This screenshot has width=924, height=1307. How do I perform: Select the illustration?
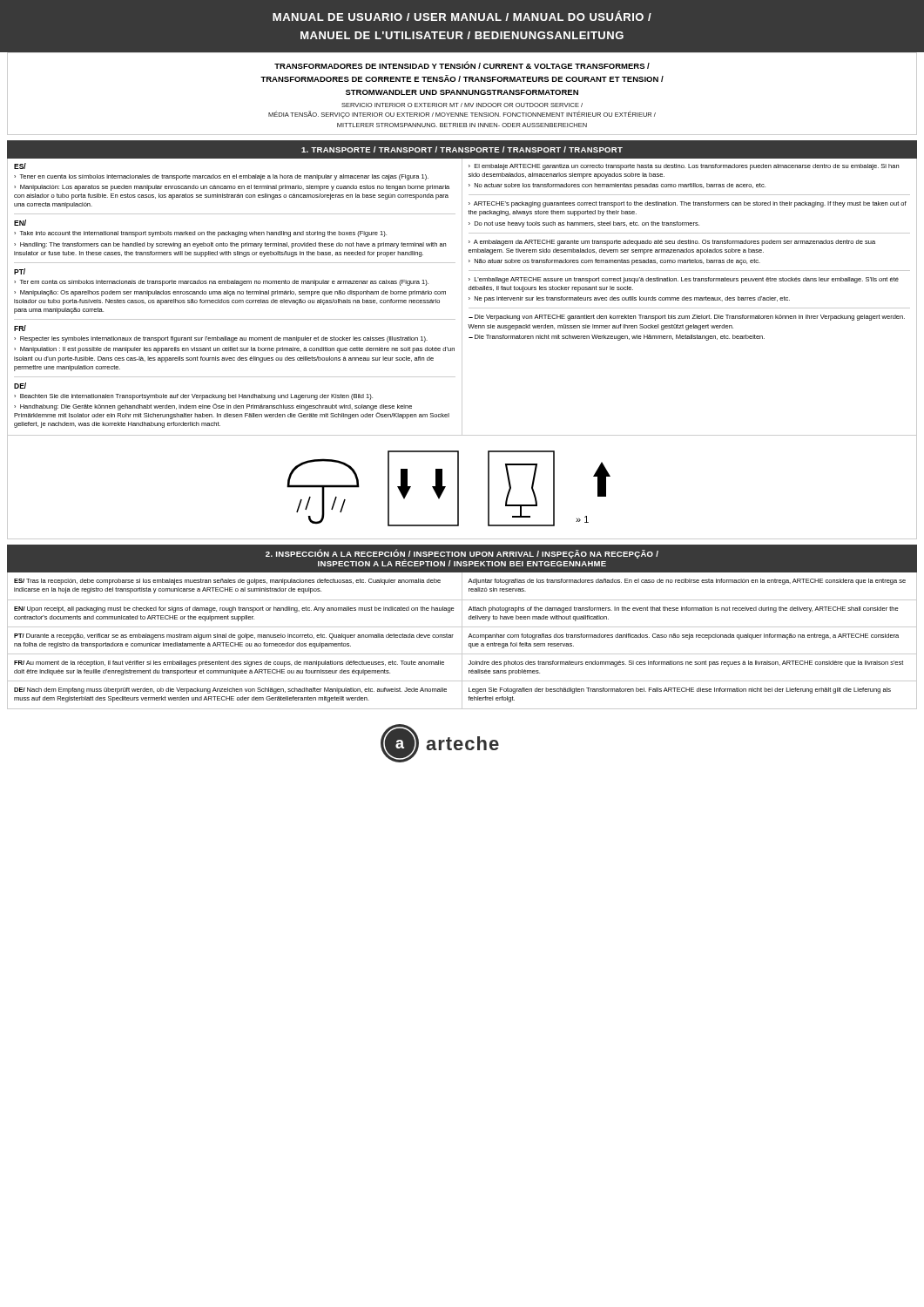(x=462, y=488)
